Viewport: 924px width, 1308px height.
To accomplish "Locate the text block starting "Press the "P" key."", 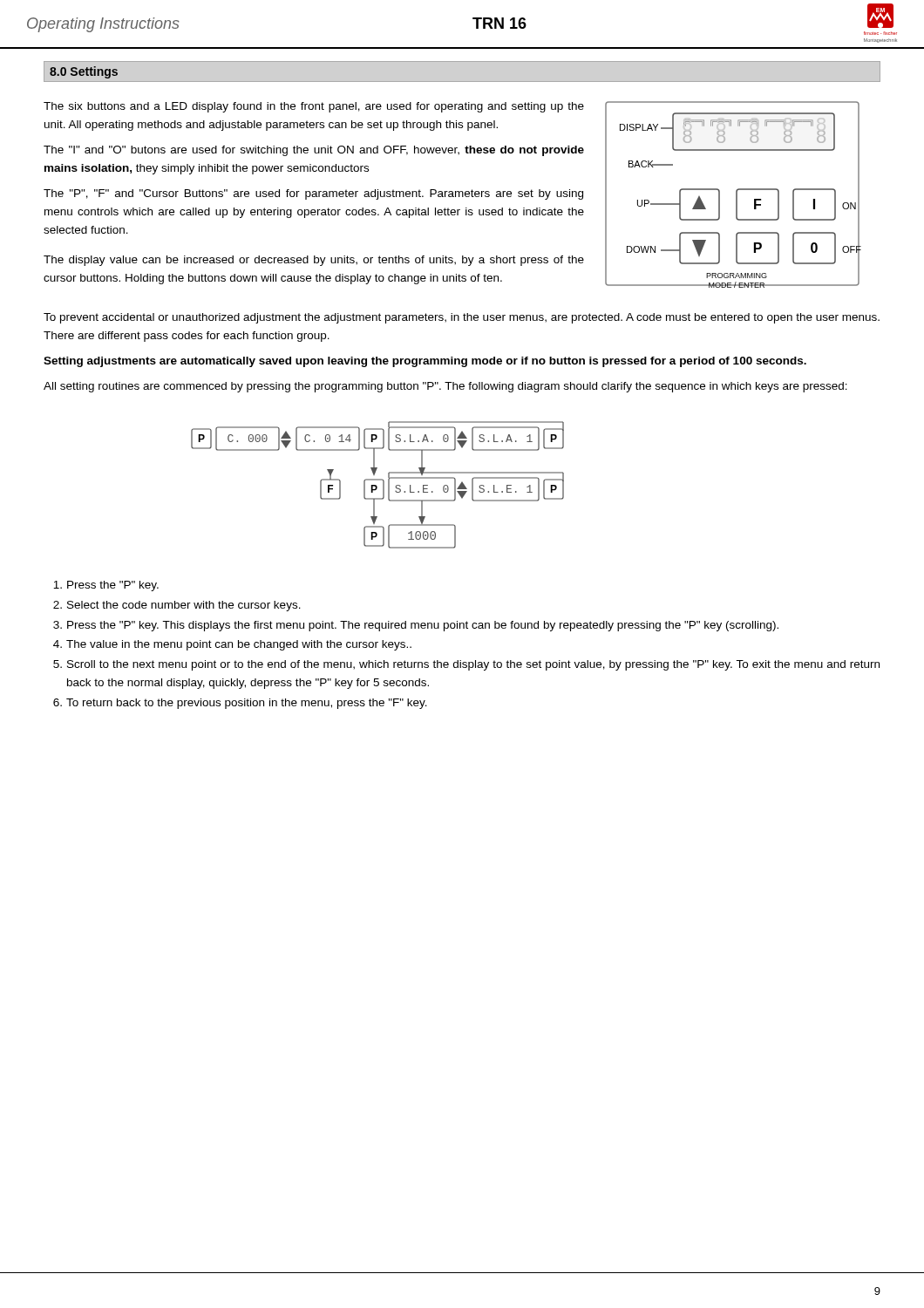I will point(106,586).
